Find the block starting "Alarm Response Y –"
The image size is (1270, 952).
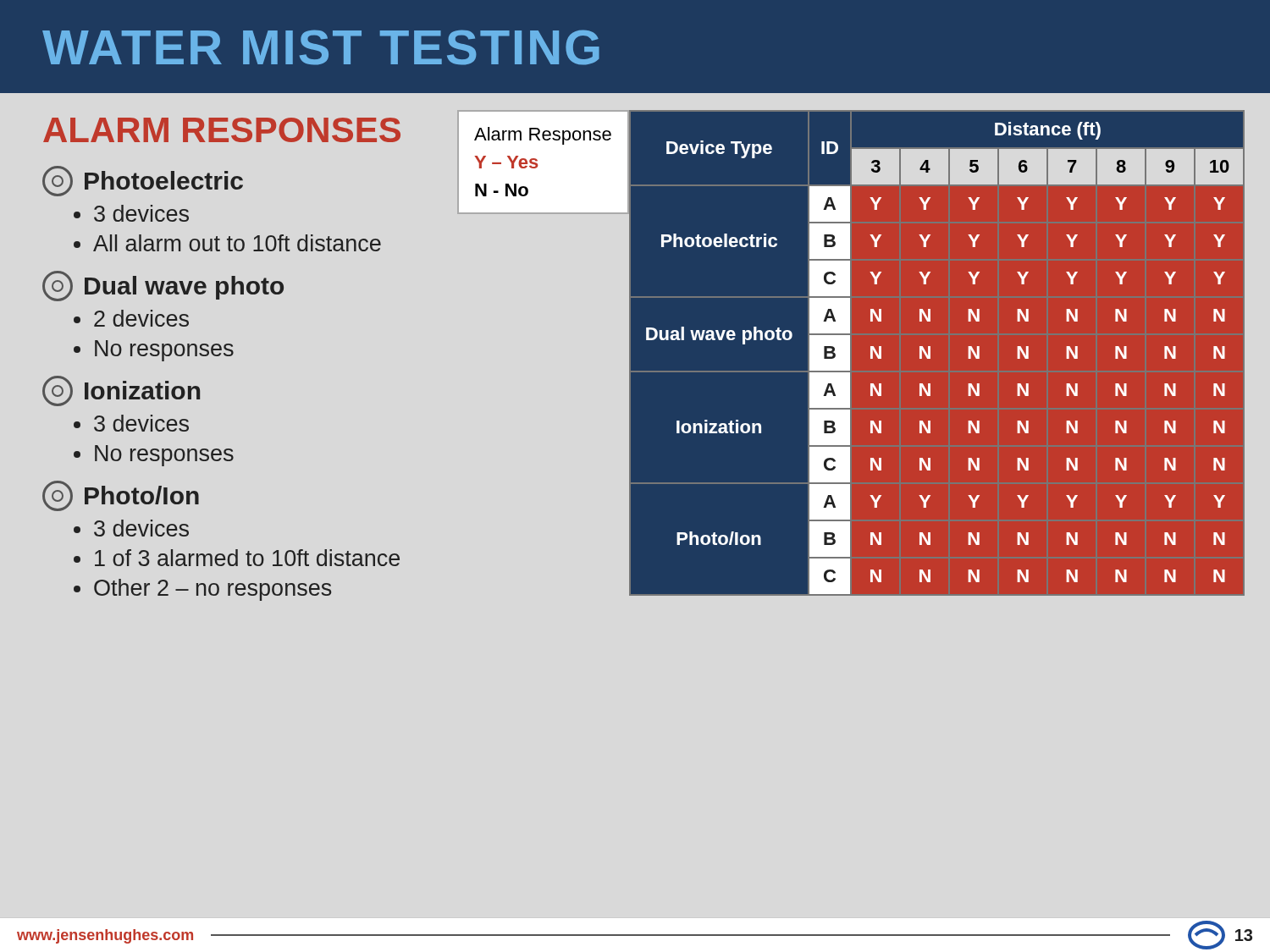click(543, 162)
